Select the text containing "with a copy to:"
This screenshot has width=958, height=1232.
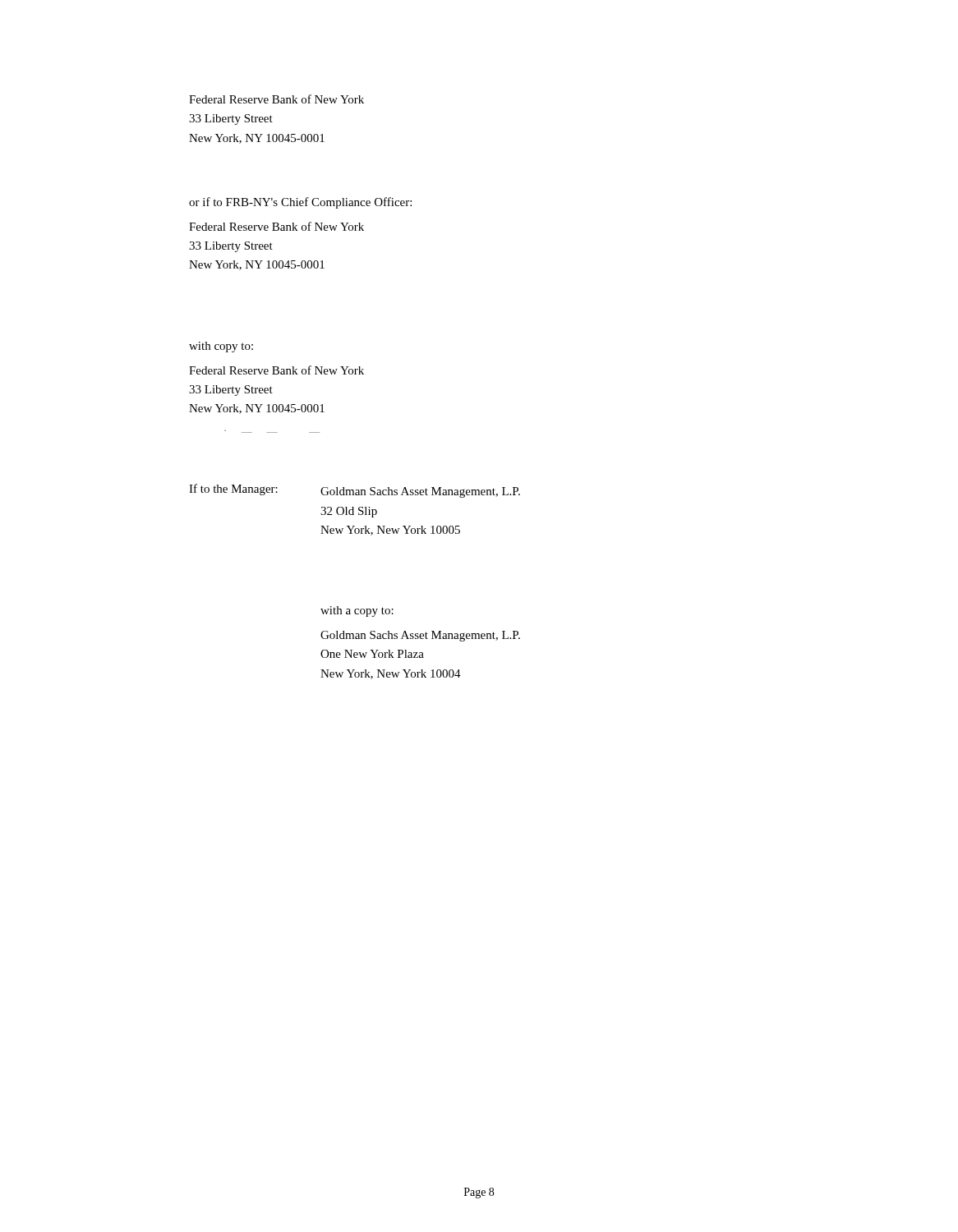point(357,610)
